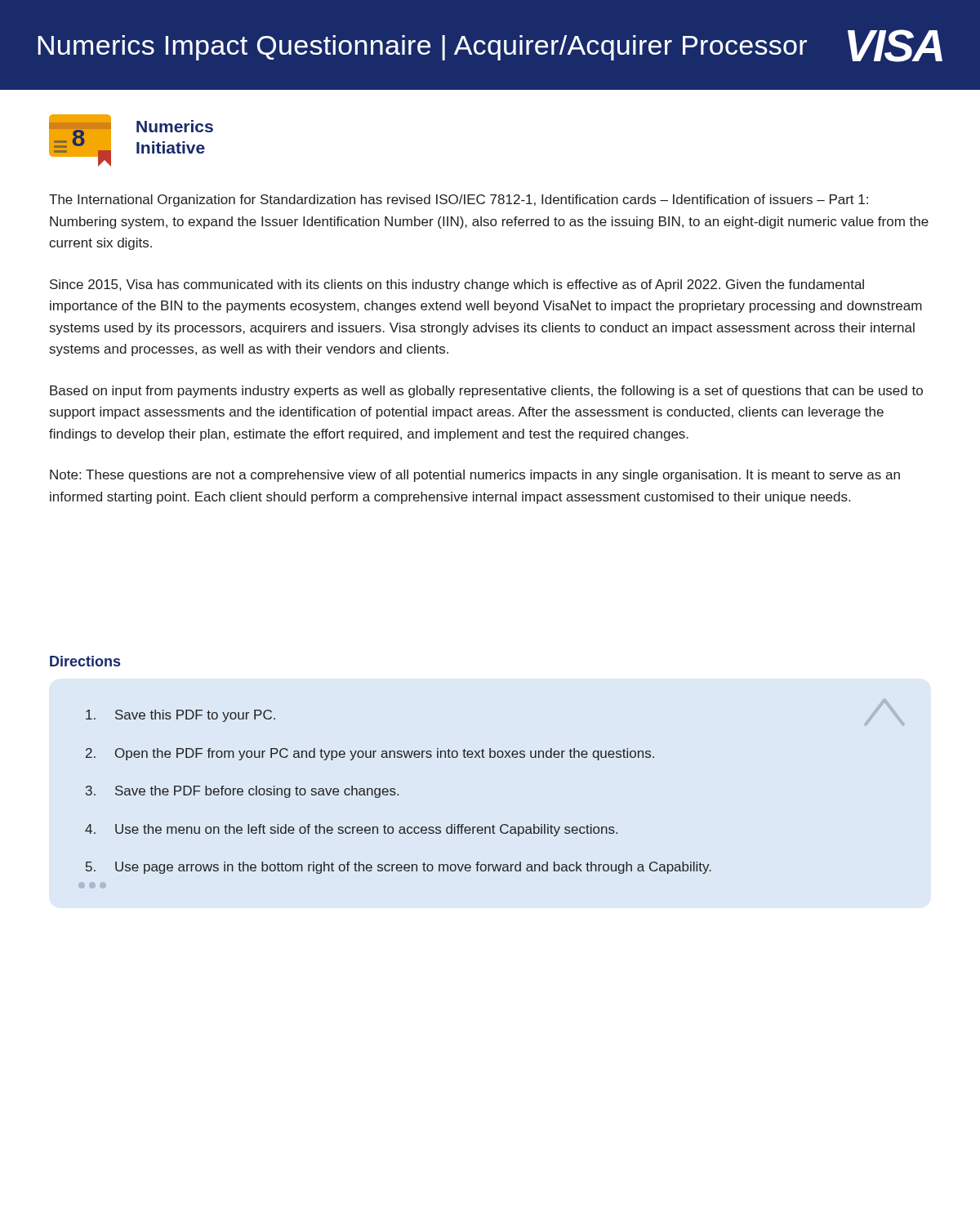The width and height of the screenshot is (980, 1225).
Task: Click on the logo
Action: pyautogui.click(x=131, y=137)
